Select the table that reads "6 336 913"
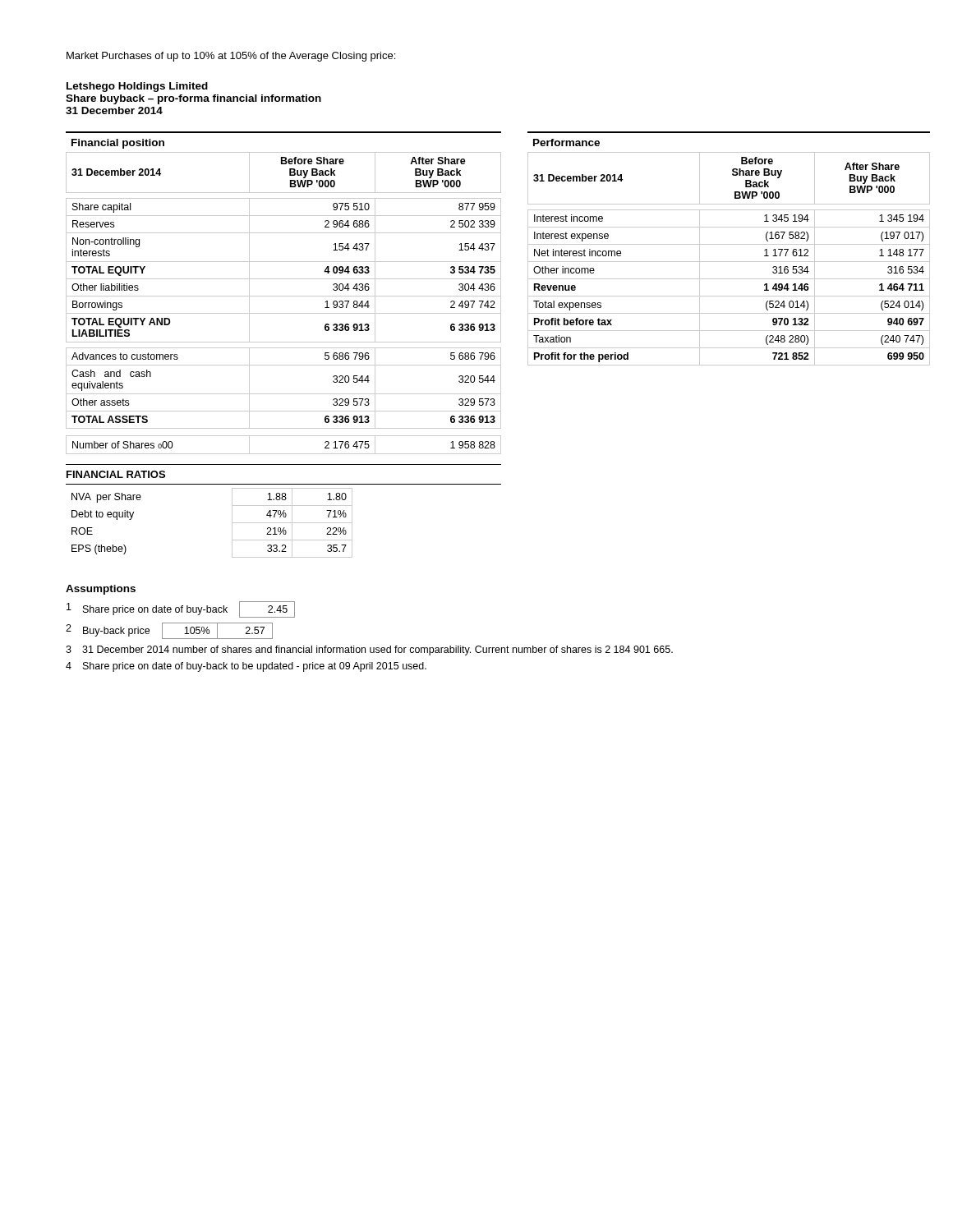The image size is (953, 1232). [x=283, y=303]
